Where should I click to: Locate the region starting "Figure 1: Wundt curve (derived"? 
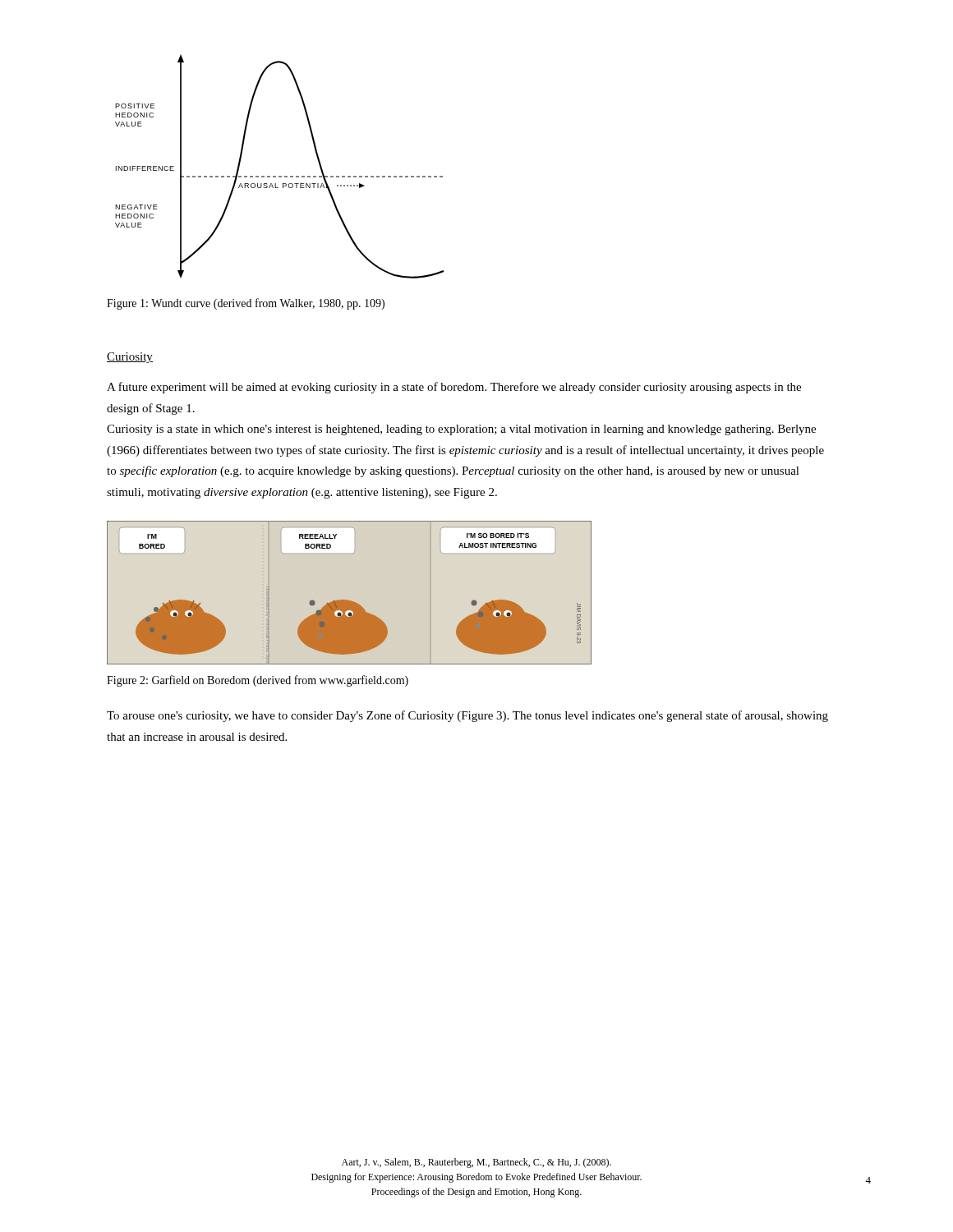[246, 303]
